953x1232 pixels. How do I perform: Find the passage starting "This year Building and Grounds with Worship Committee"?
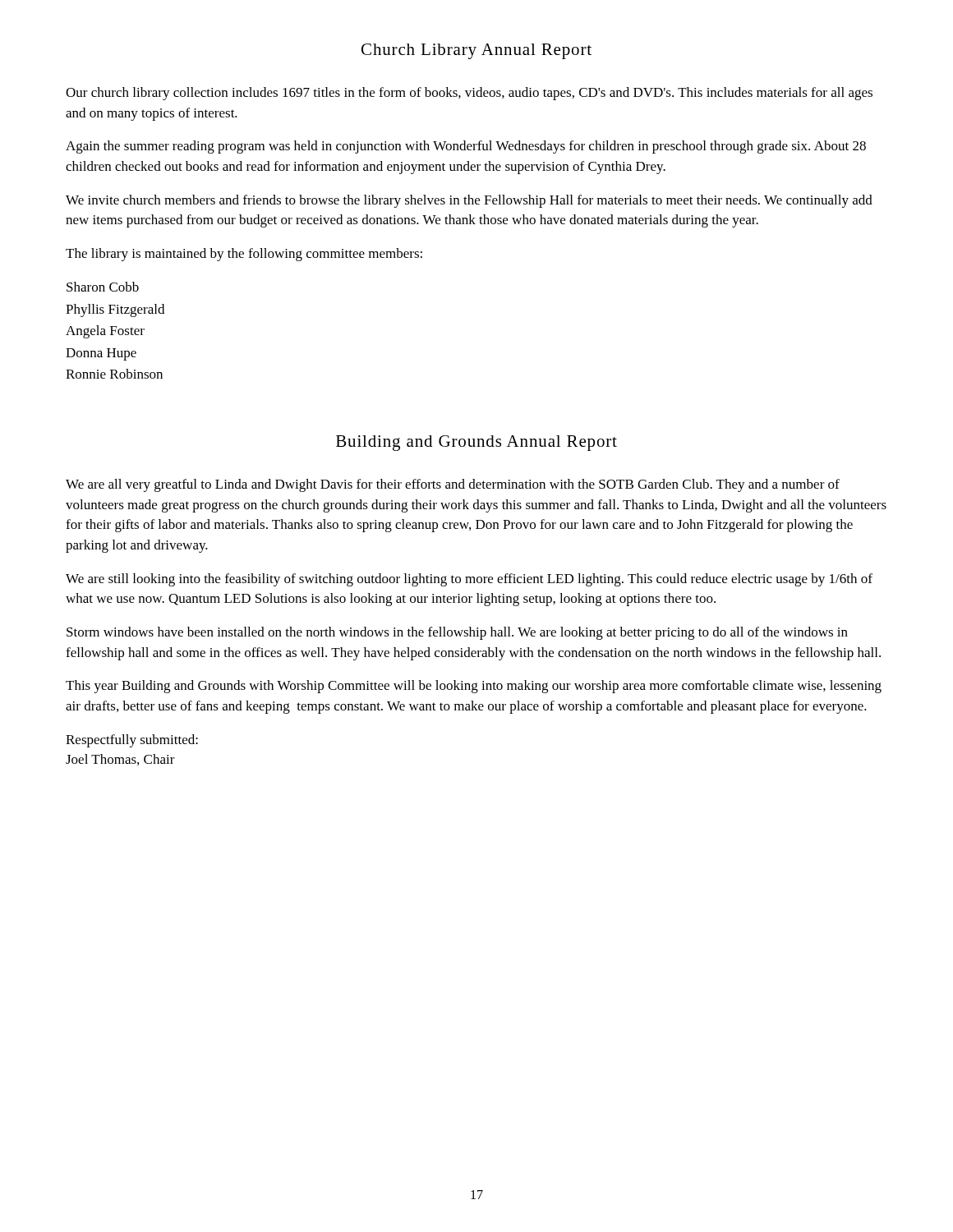tap(474, 696)
